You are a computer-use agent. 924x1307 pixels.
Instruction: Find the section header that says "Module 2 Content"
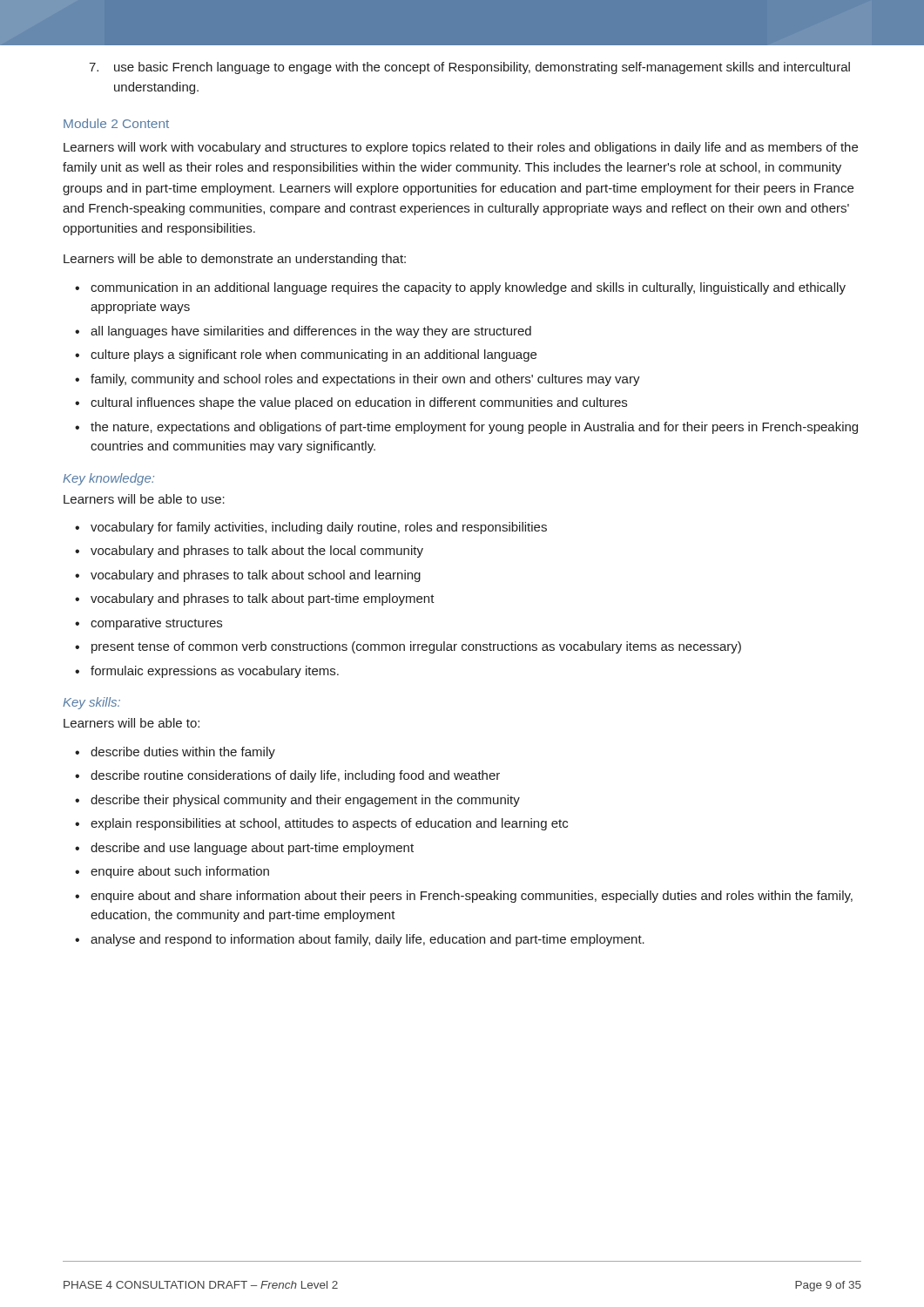point(116,123)
